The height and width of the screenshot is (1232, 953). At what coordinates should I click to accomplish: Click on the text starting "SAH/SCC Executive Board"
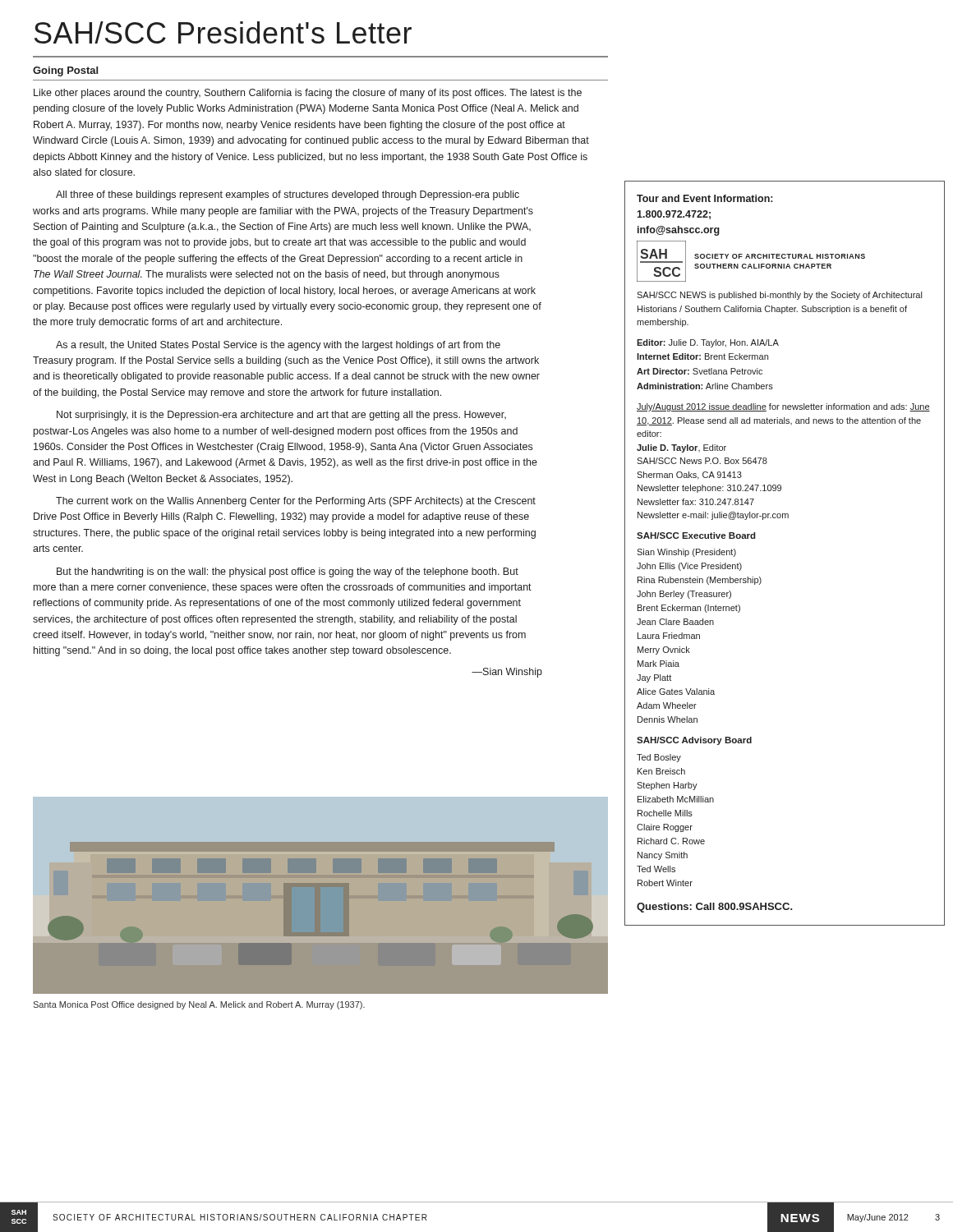696,535
